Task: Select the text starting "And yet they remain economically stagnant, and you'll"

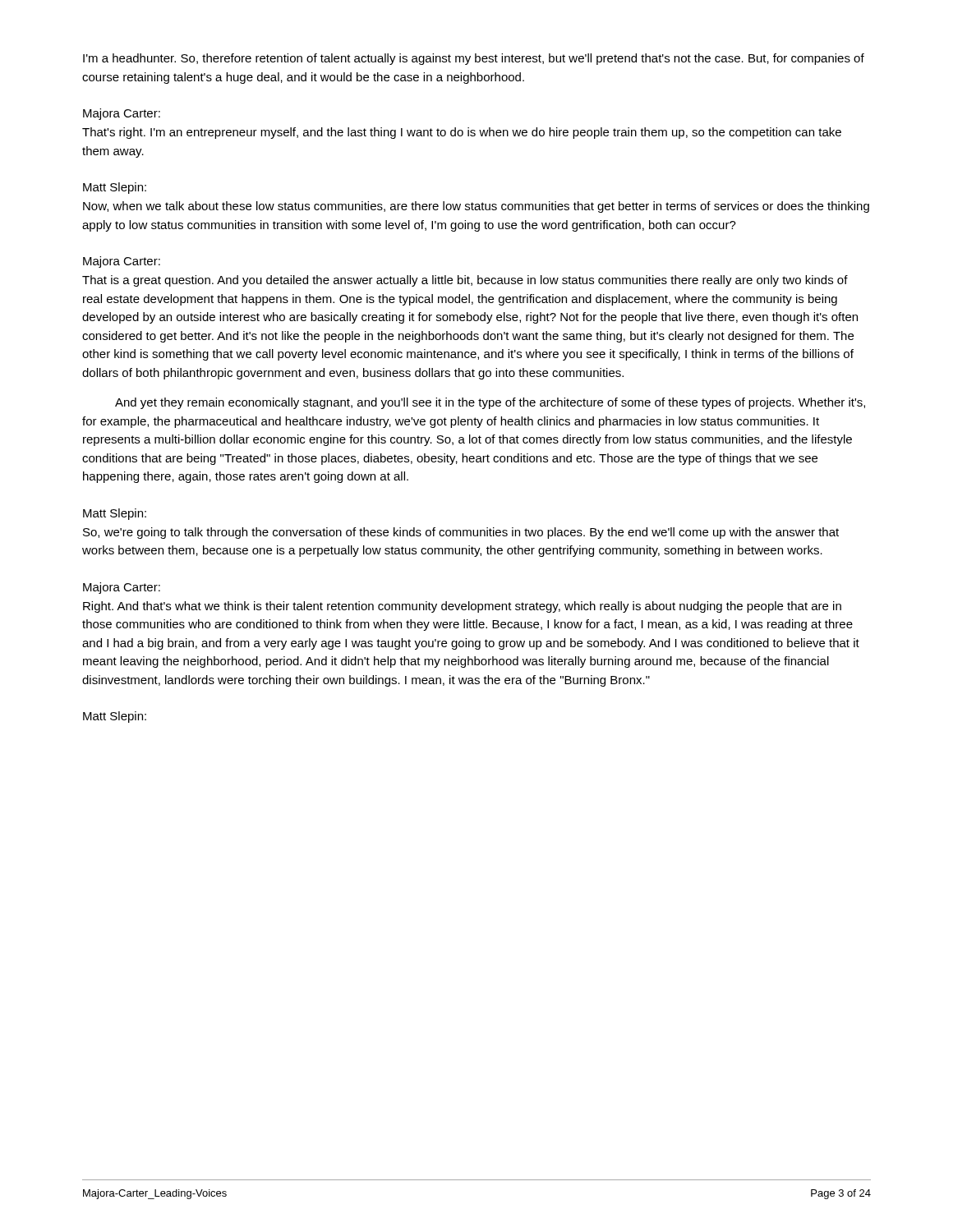Action: click(474, 439)
